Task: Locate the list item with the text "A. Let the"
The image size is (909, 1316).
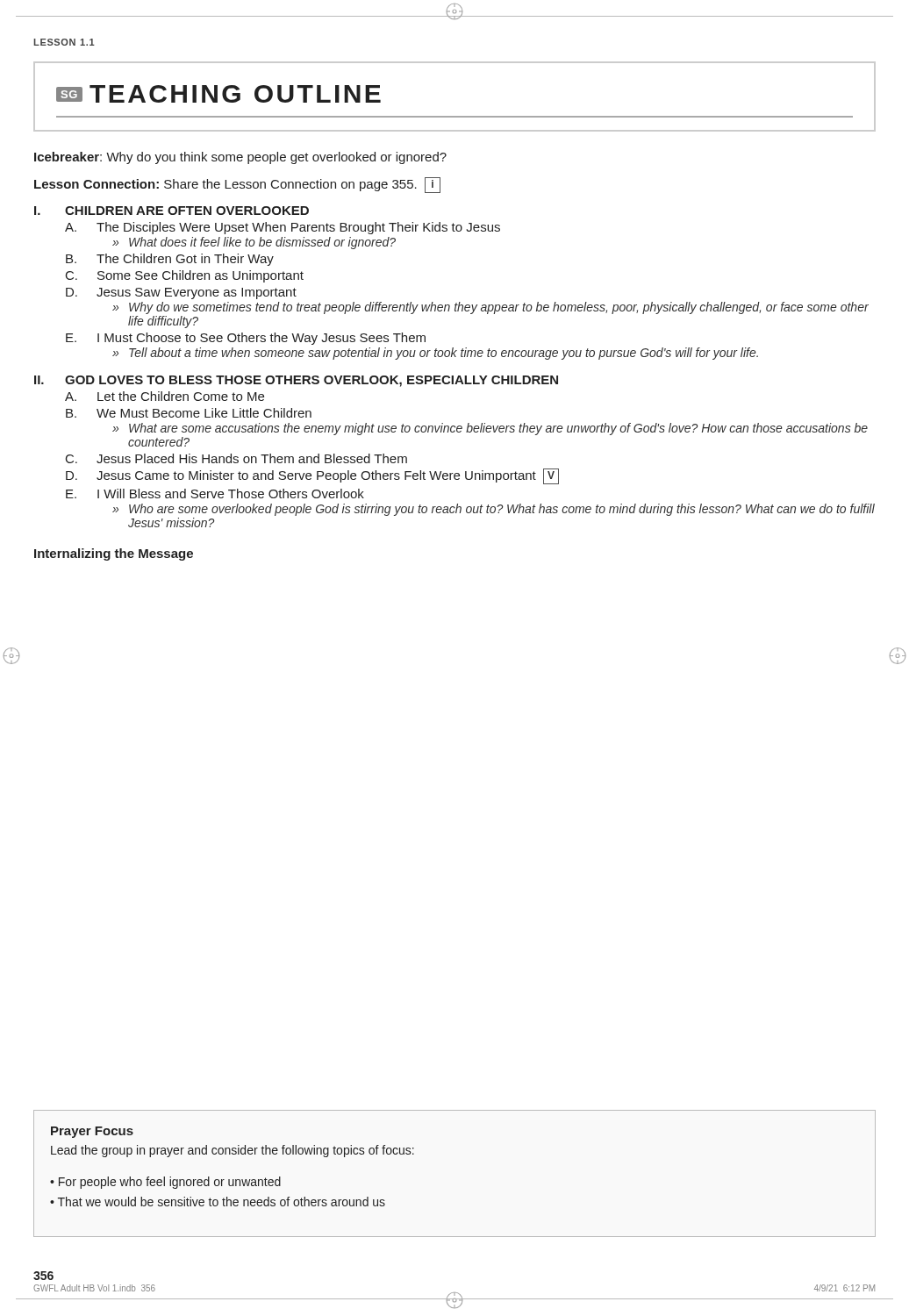Action: 165,396
